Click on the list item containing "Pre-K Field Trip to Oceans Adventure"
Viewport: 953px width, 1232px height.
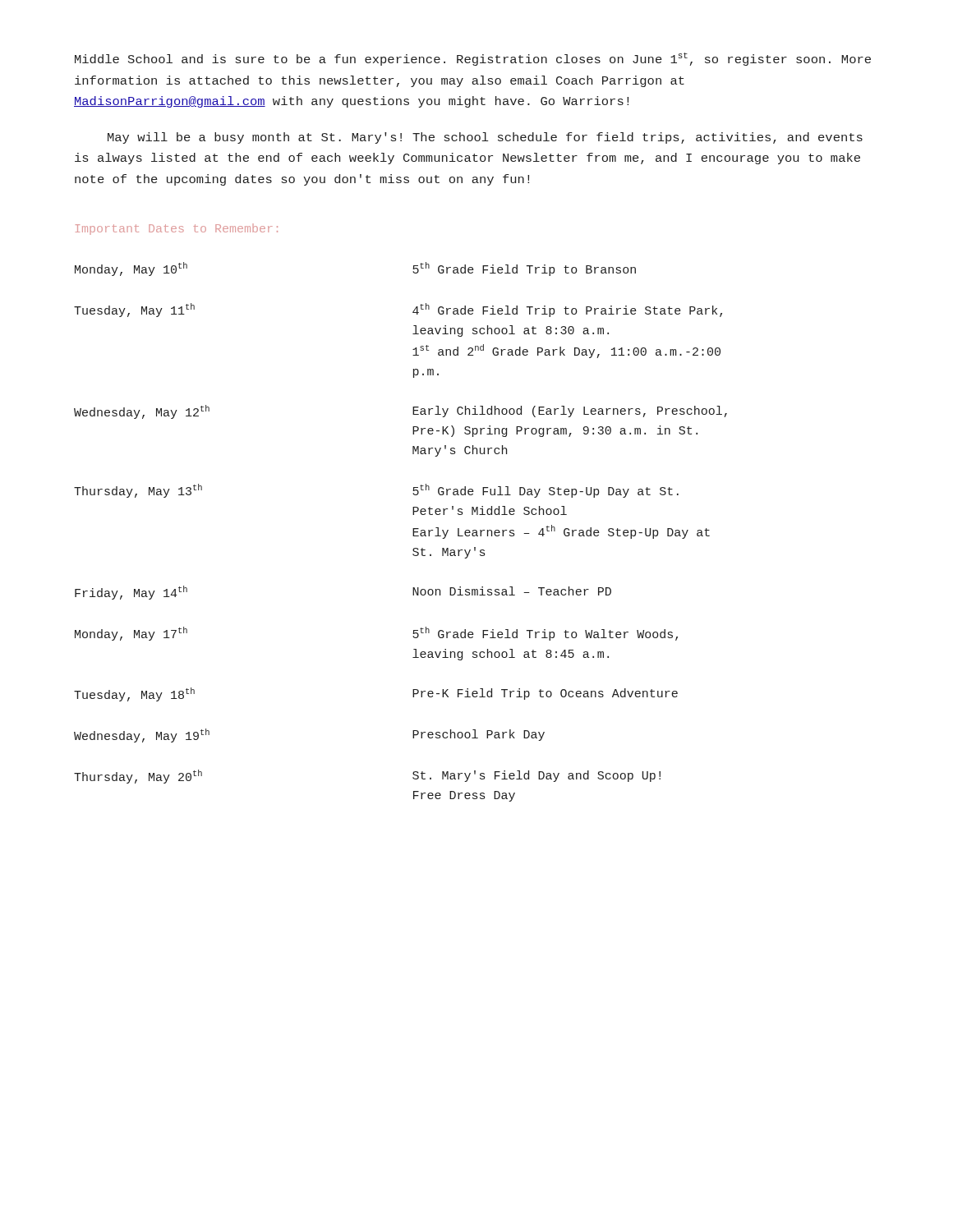545,694
